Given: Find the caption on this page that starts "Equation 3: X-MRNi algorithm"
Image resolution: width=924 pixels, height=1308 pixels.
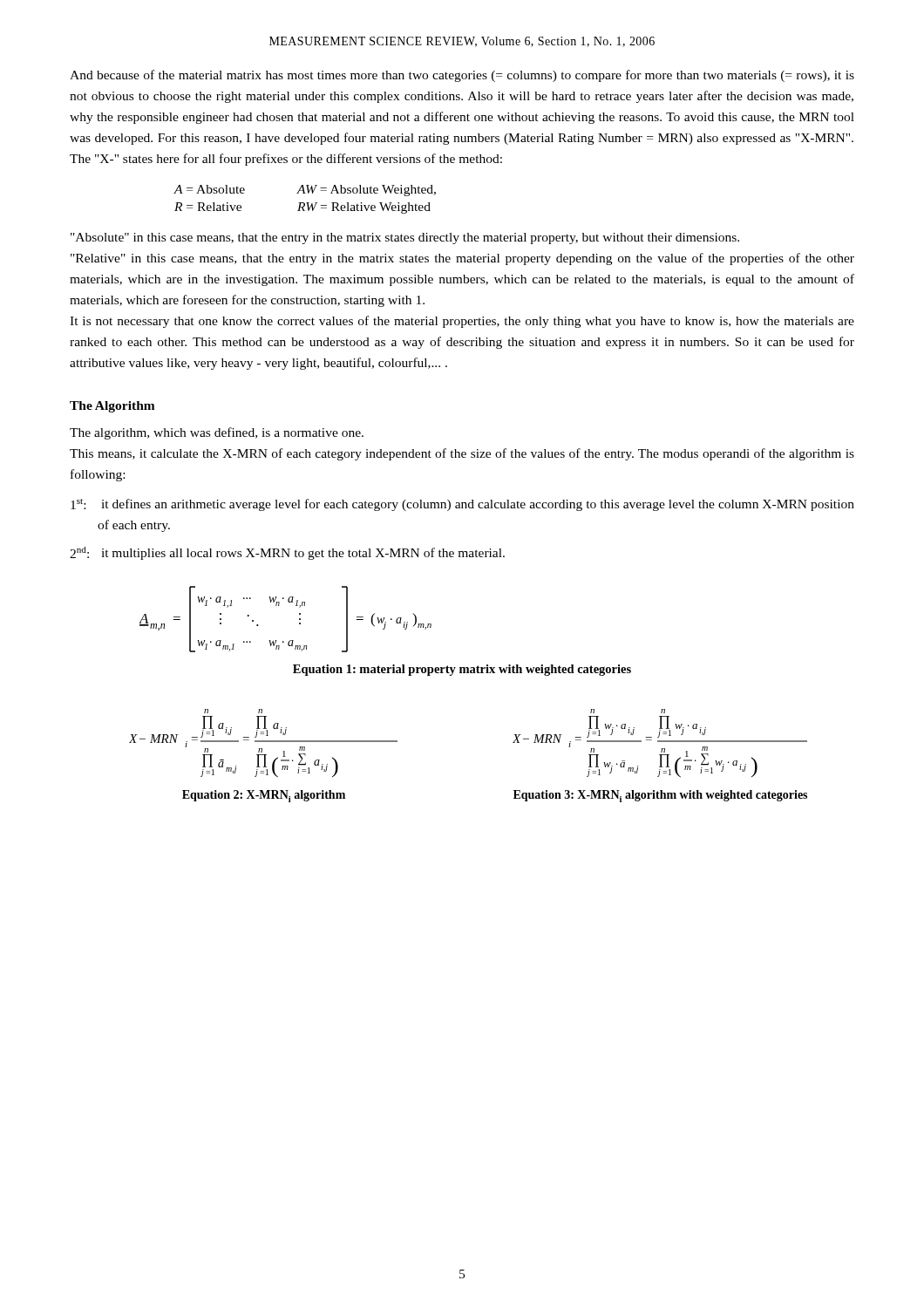Looking at the screenshot, I should coord(660,796).
